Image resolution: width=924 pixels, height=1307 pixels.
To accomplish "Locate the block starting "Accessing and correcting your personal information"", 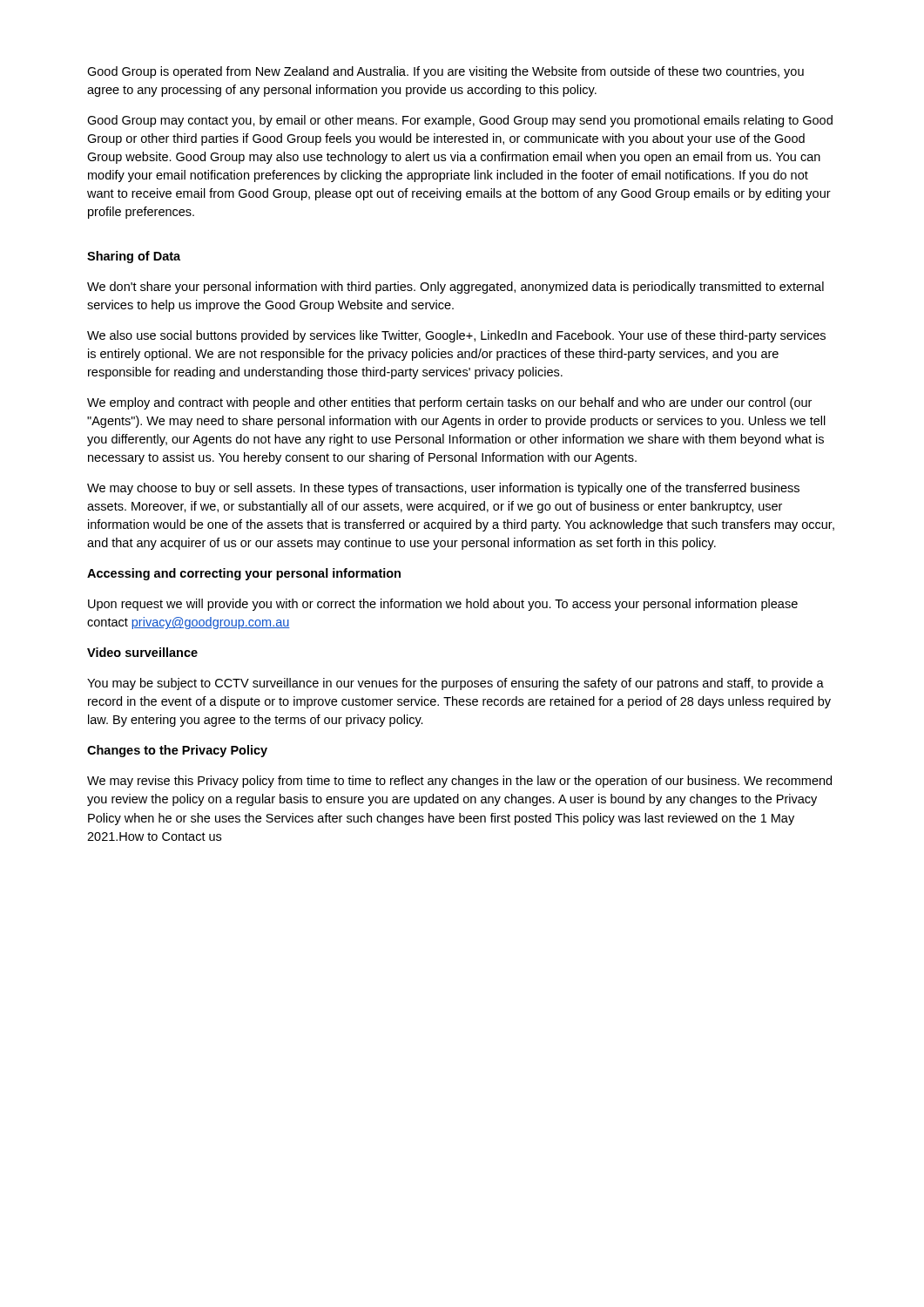I will click(x=244, y=574).
